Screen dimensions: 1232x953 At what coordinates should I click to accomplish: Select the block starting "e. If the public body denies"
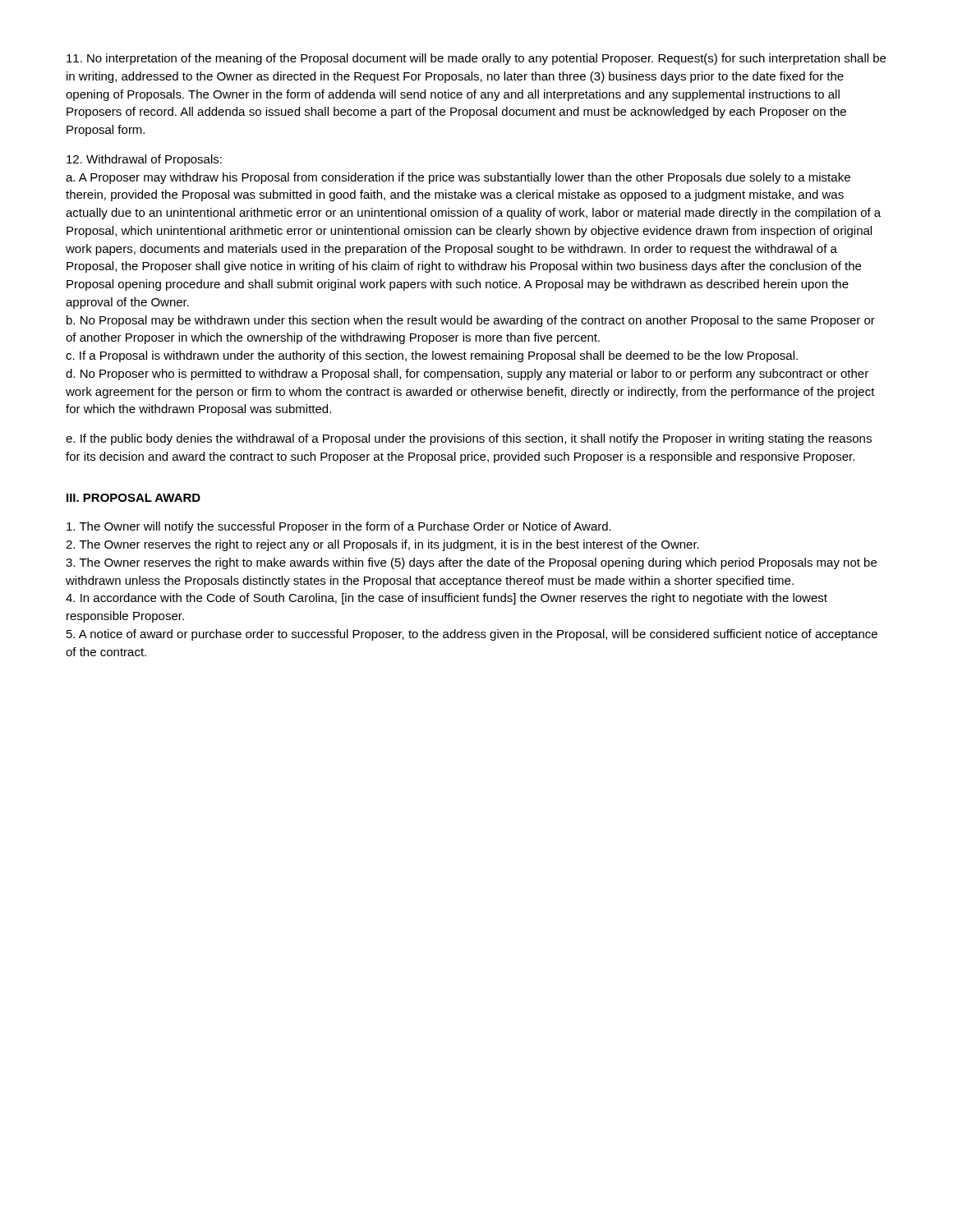pos(469,447)
